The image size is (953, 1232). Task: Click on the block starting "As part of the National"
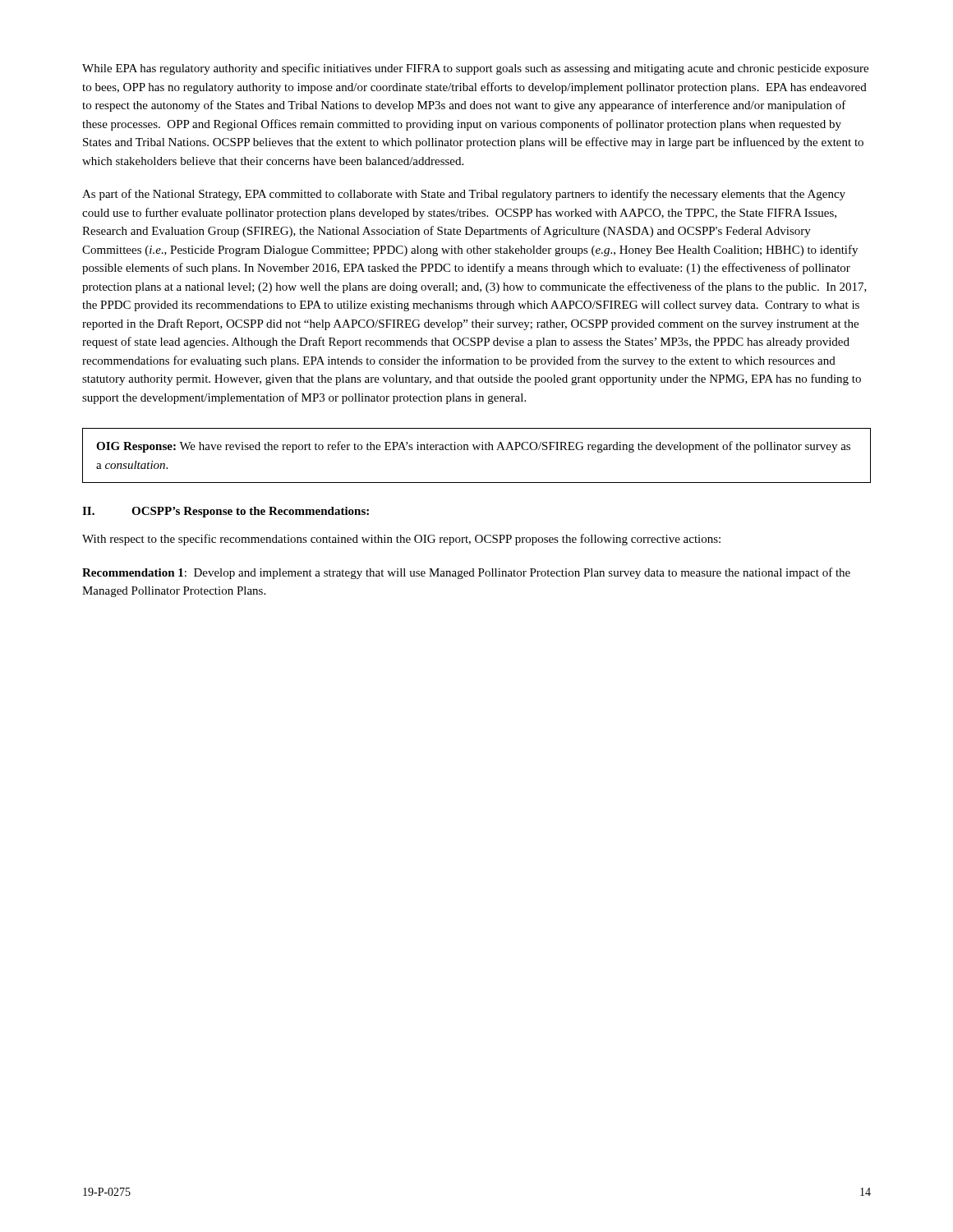(475, 295)
